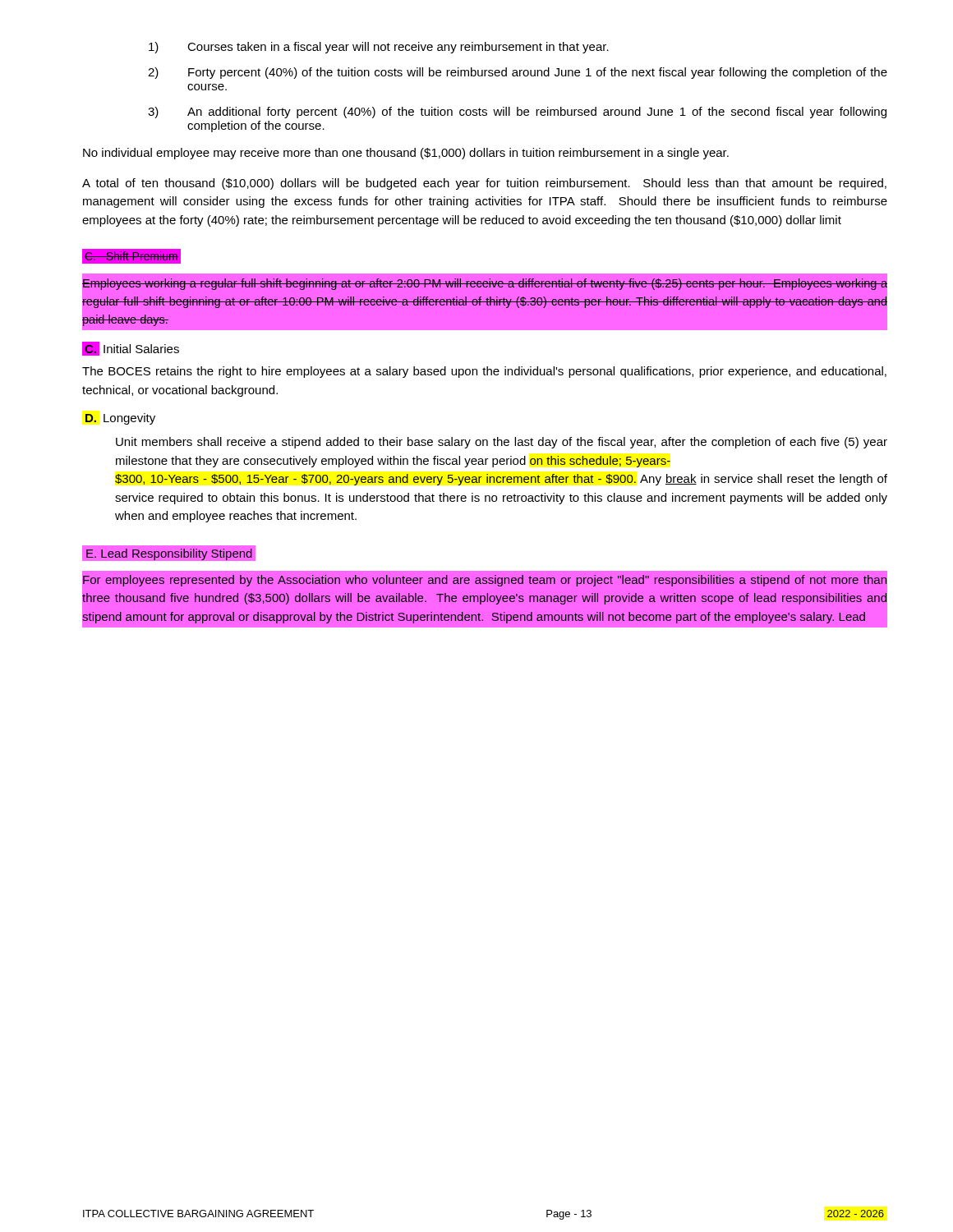Find "C. Shift Premium" on this page
This screenshot has width=953, height=1232.
point(131,256)
